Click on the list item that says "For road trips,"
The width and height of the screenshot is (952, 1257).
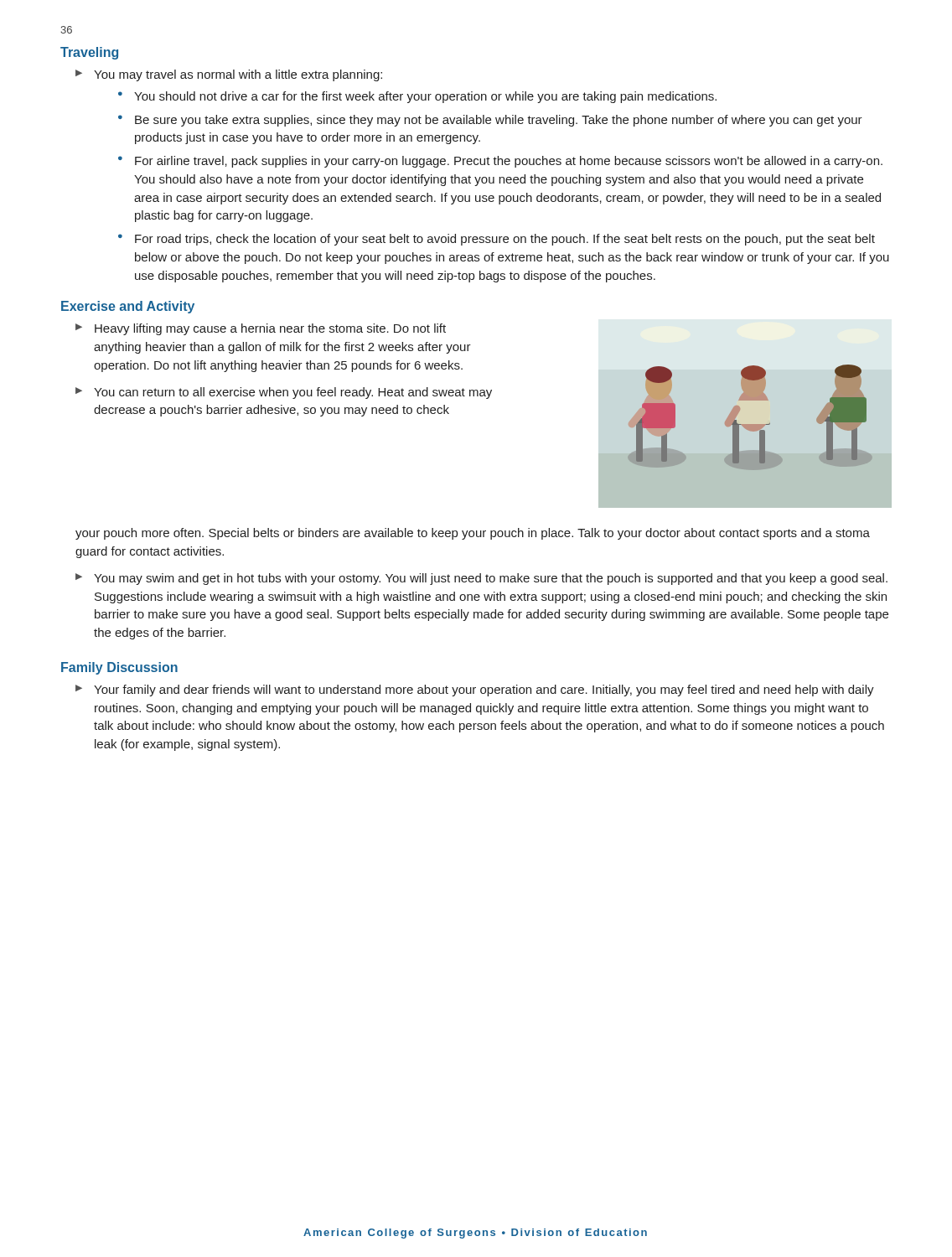[x=512, y=257]
